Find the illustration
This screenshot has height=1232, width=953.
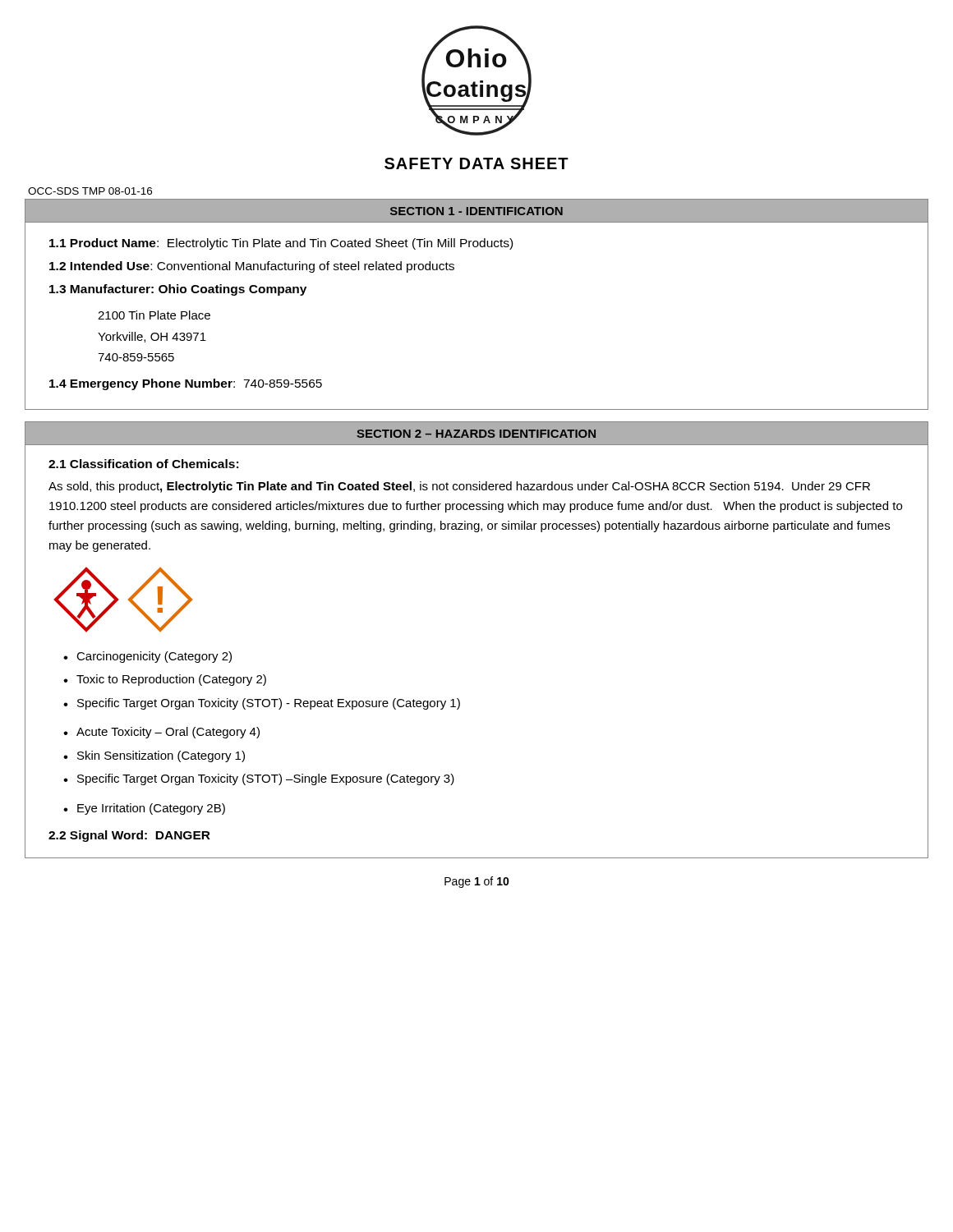(x=479, y=599)
